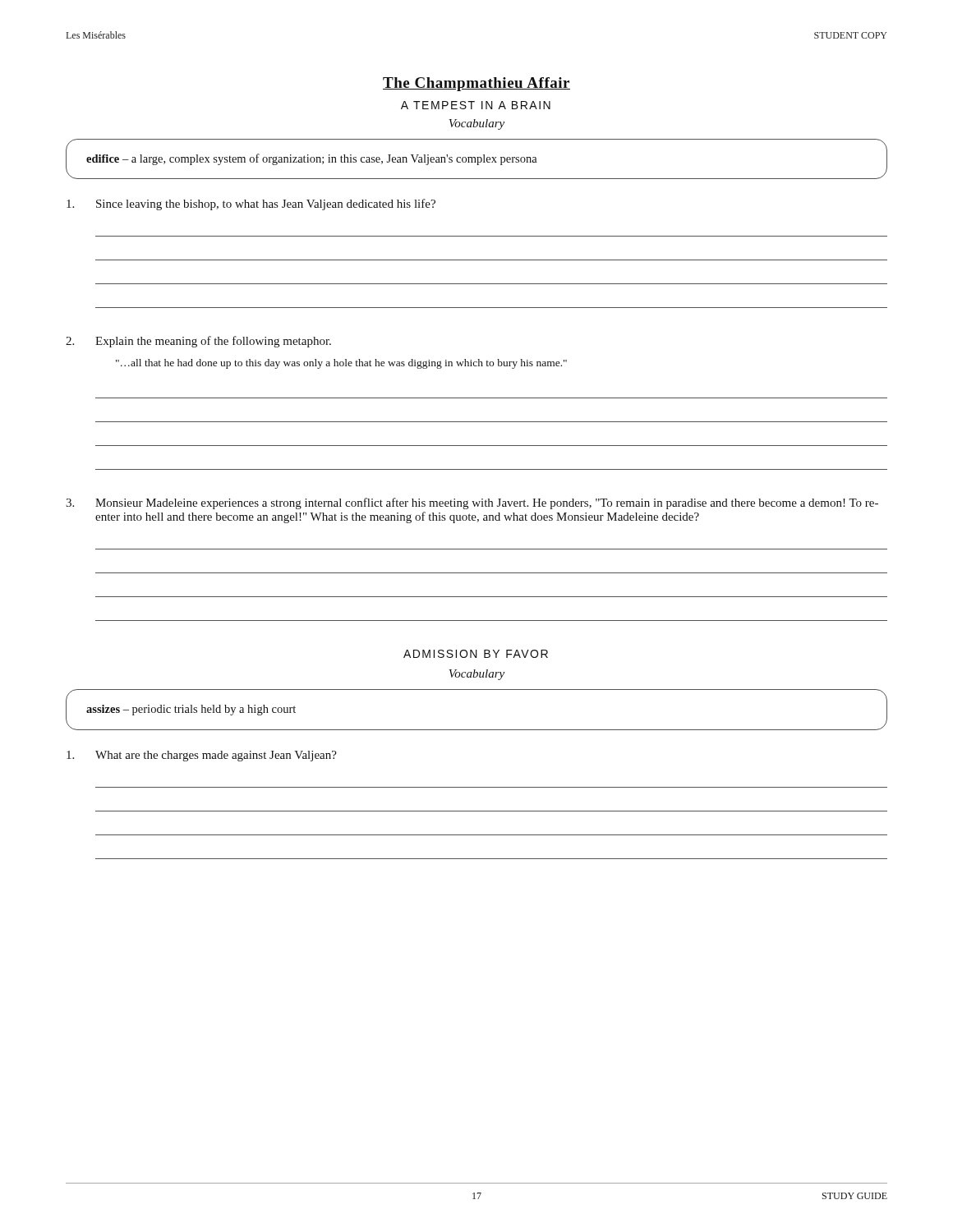Navigate to the passage starting "edifice – a large, complex system of"
This screenshot has width=953, height=1232.
(x=312, y=158)
